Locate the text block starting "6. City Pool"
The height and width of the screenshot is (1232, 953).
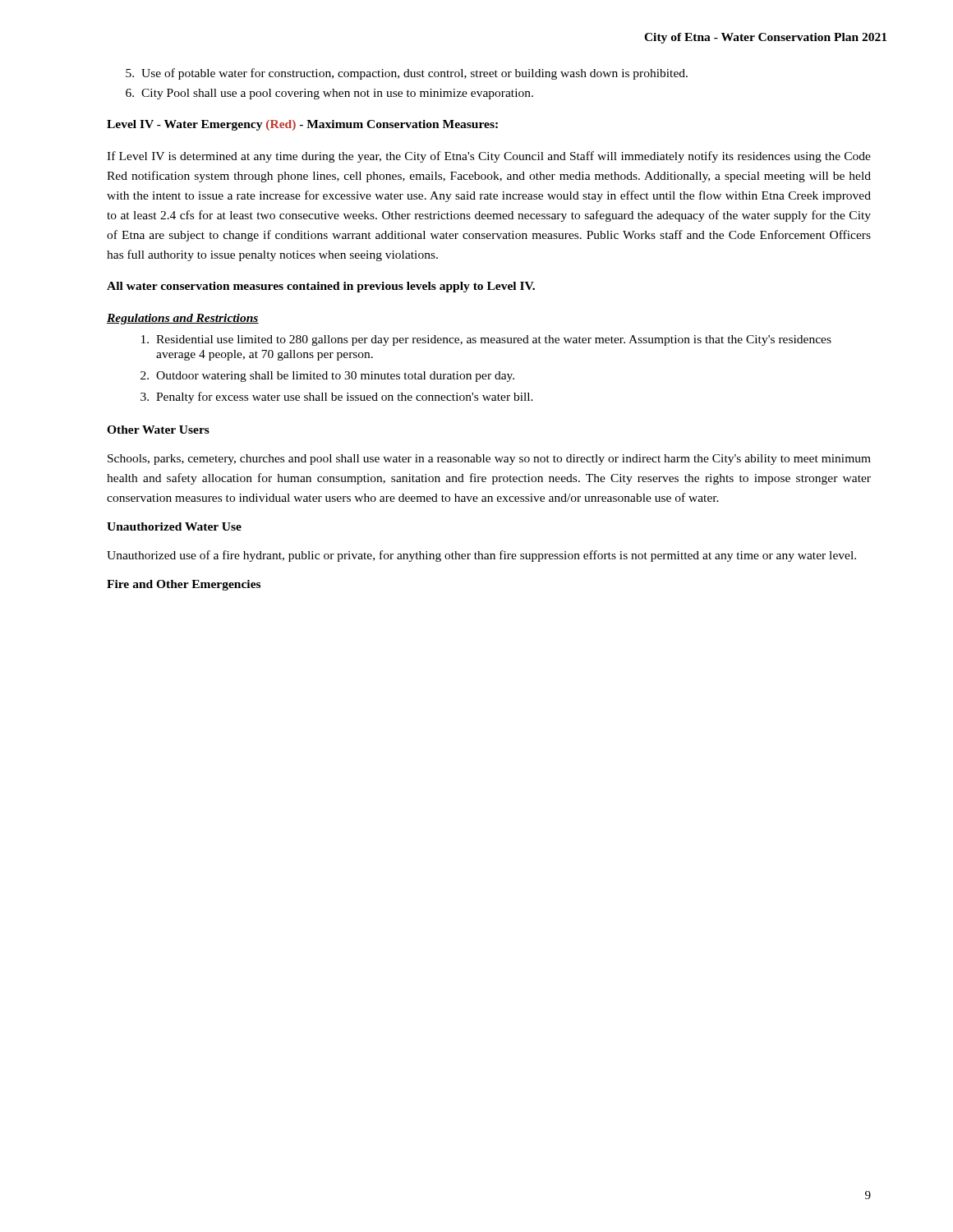point(489,93)
